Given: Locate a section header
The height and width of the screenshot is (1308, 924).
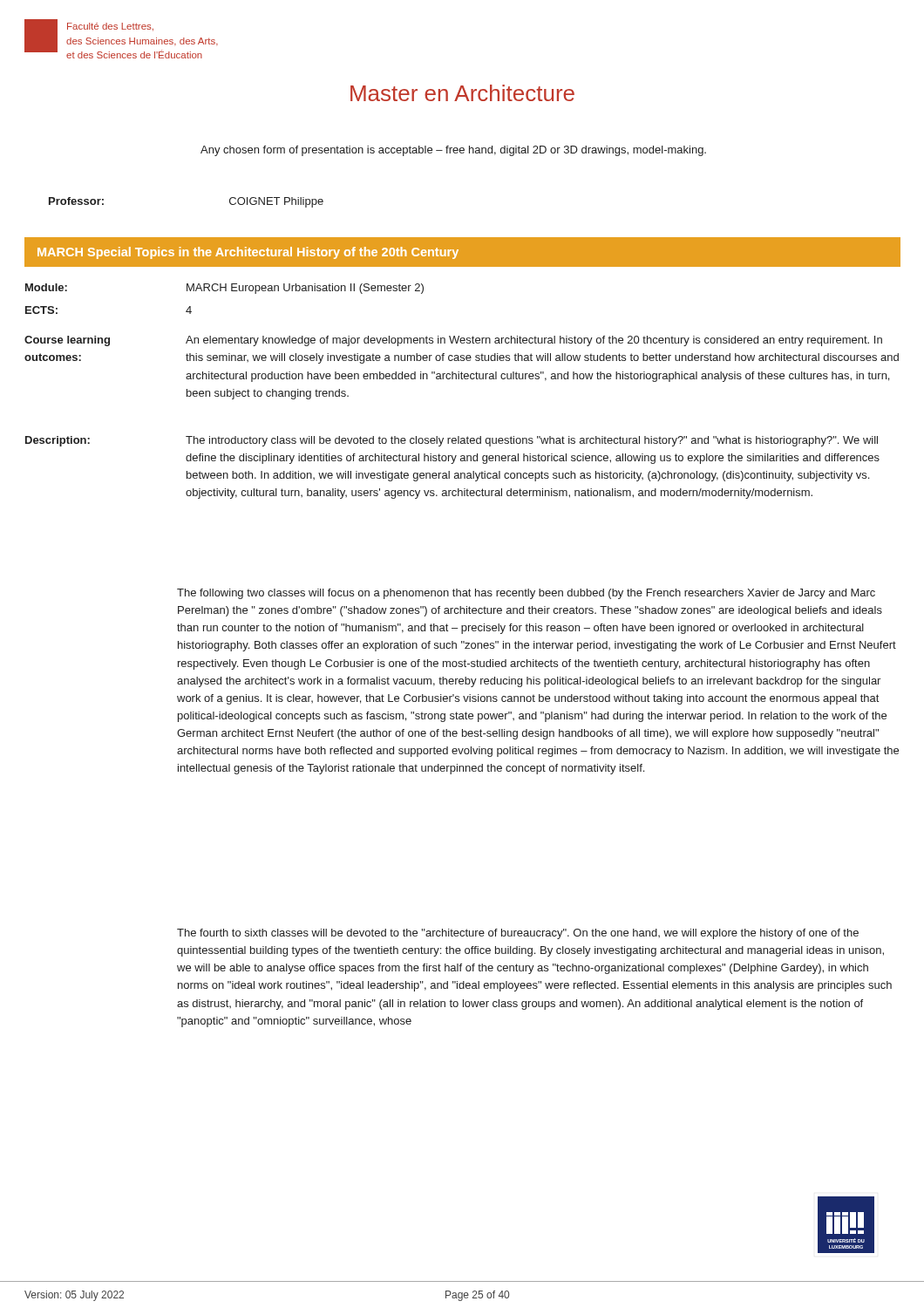Looking at the screenshot, I should point(248,252).
